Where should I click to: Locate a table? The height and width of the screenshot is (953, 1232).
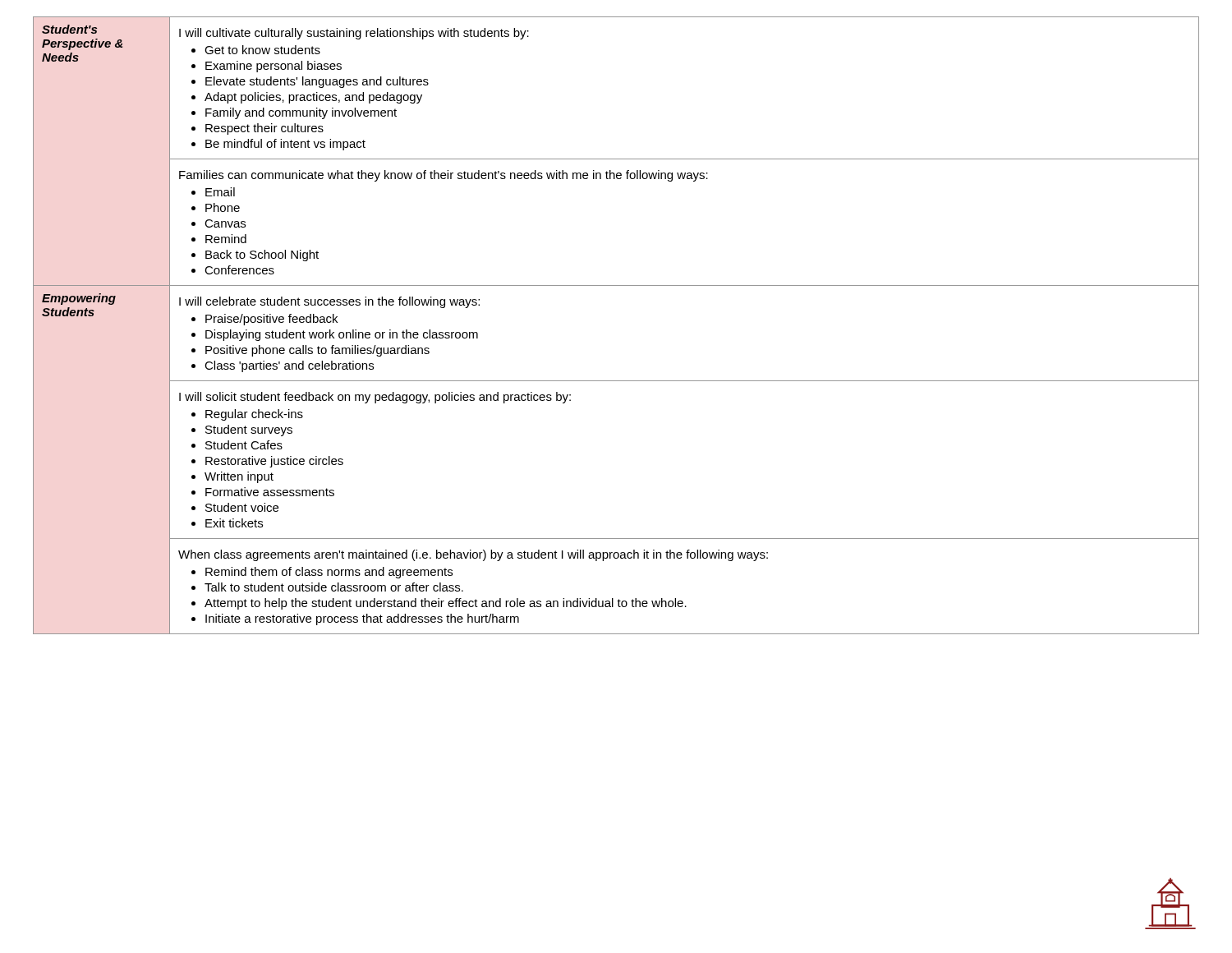(x=616, y=325)
